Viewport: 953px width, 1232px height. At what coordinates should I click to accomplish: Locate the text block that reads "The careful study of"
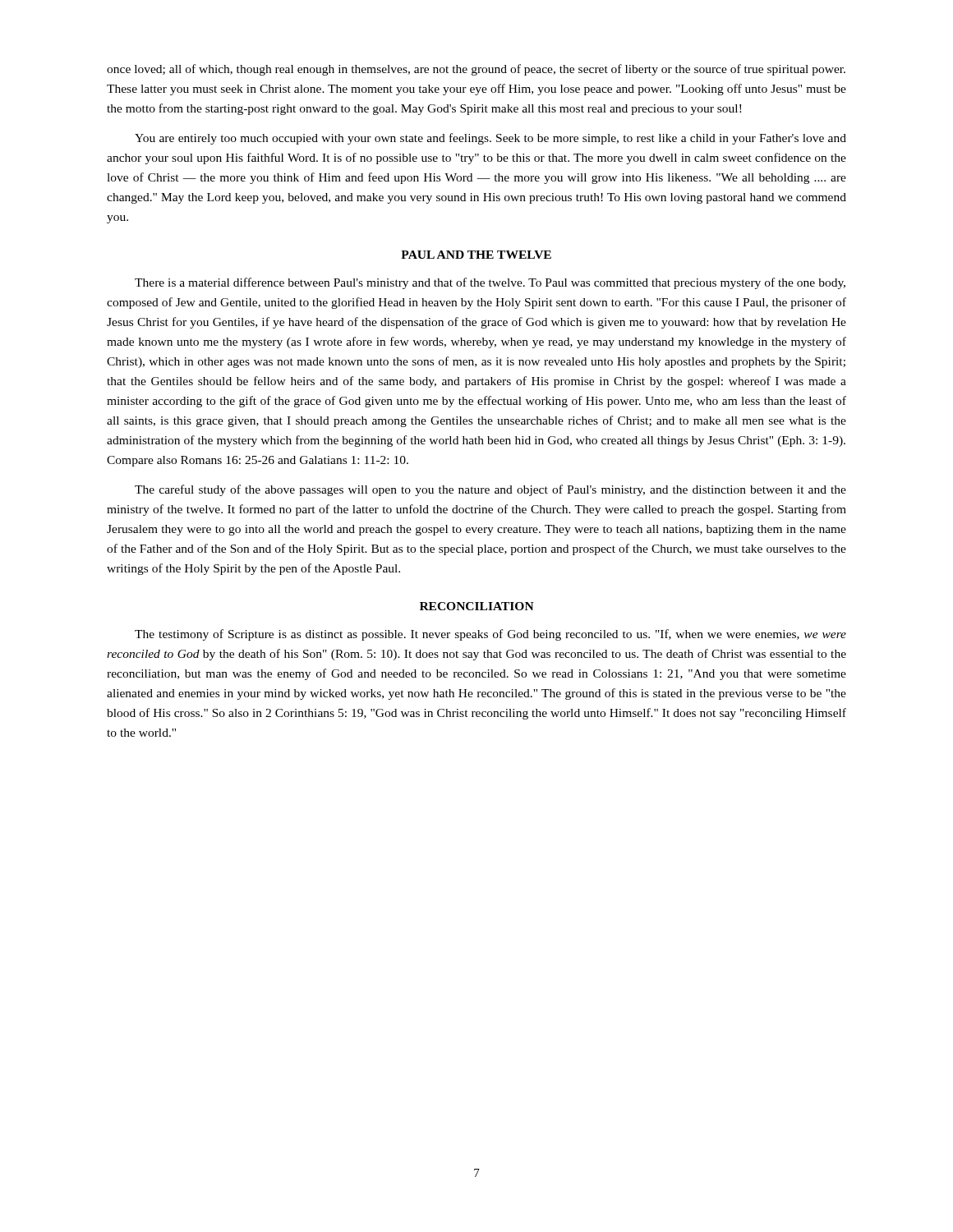[476, 529]
